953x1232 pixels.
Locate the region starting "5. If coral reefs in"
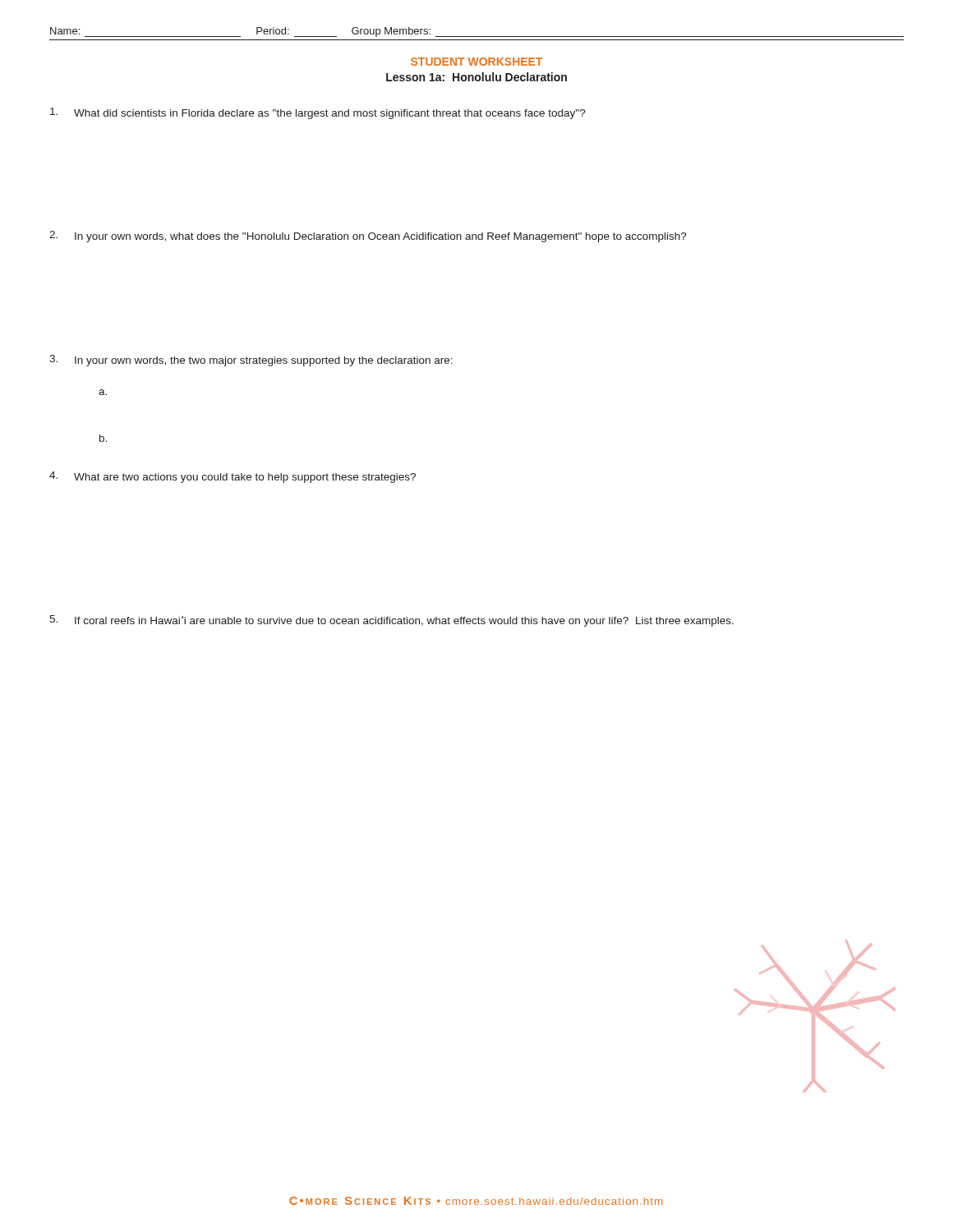coord(392,621)
